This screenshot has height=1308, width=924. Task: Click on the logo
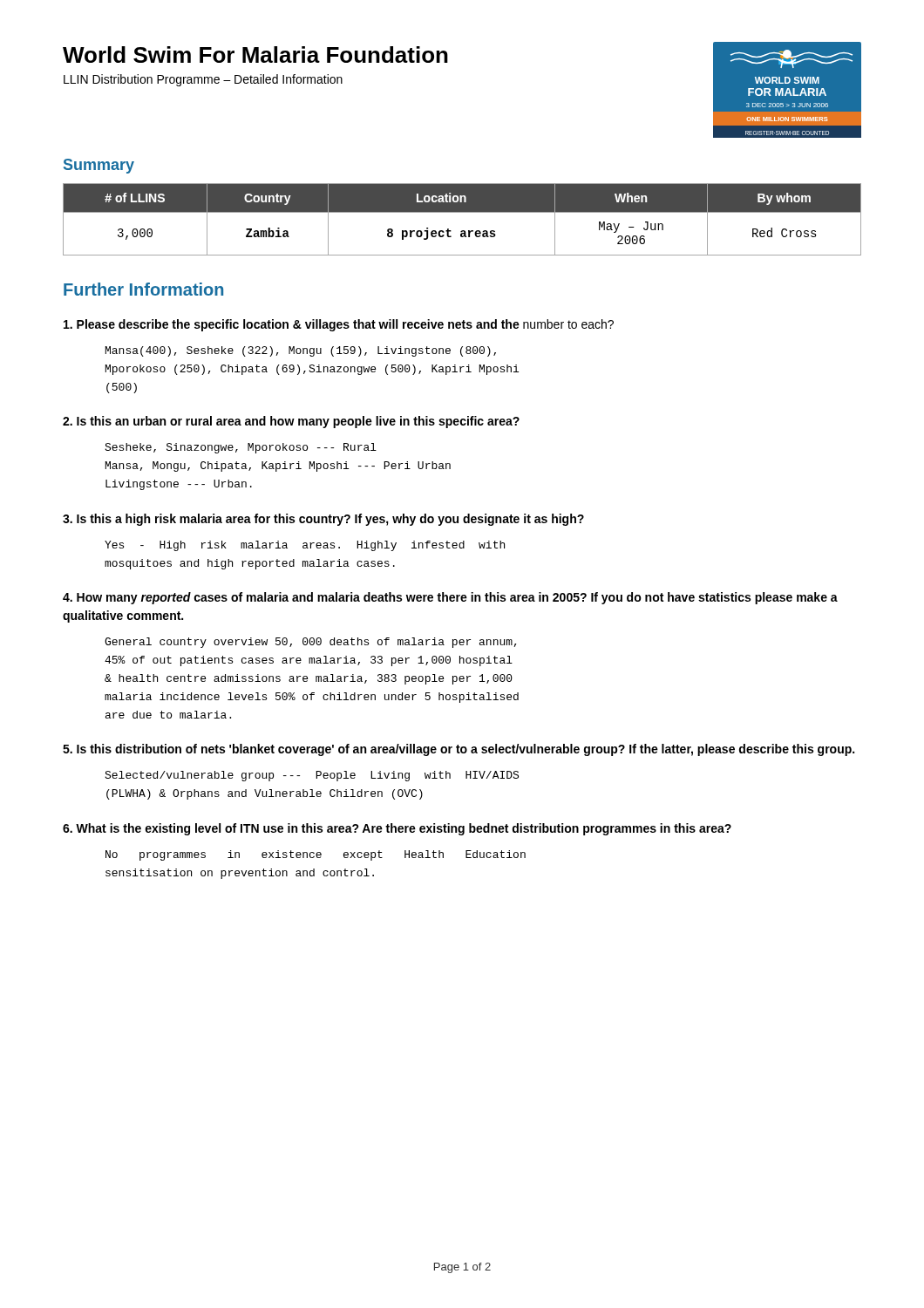point(787,91)
